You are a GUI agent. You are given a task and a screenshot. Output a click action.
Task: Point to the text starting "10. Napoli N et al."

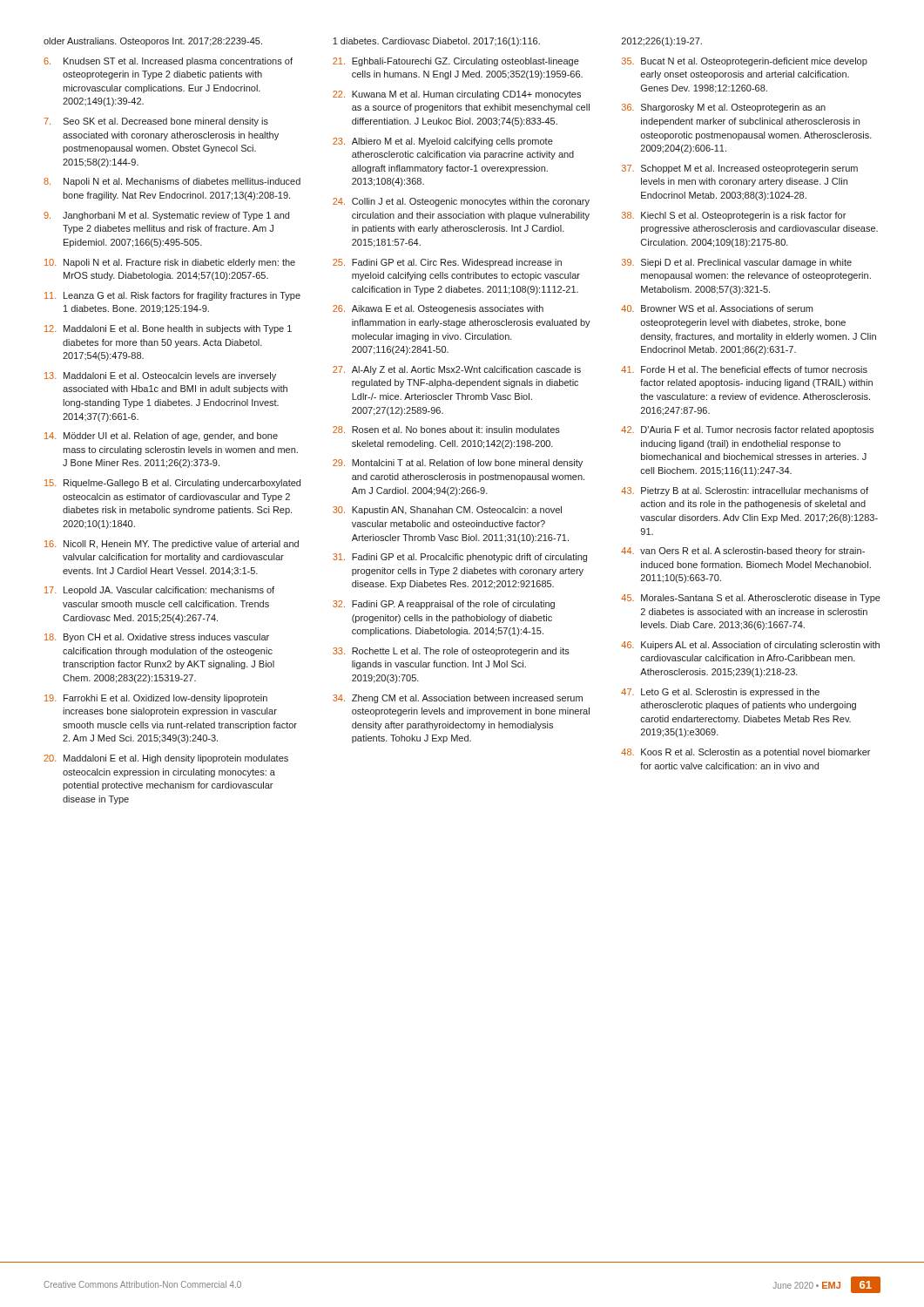(x=173, y=269)
